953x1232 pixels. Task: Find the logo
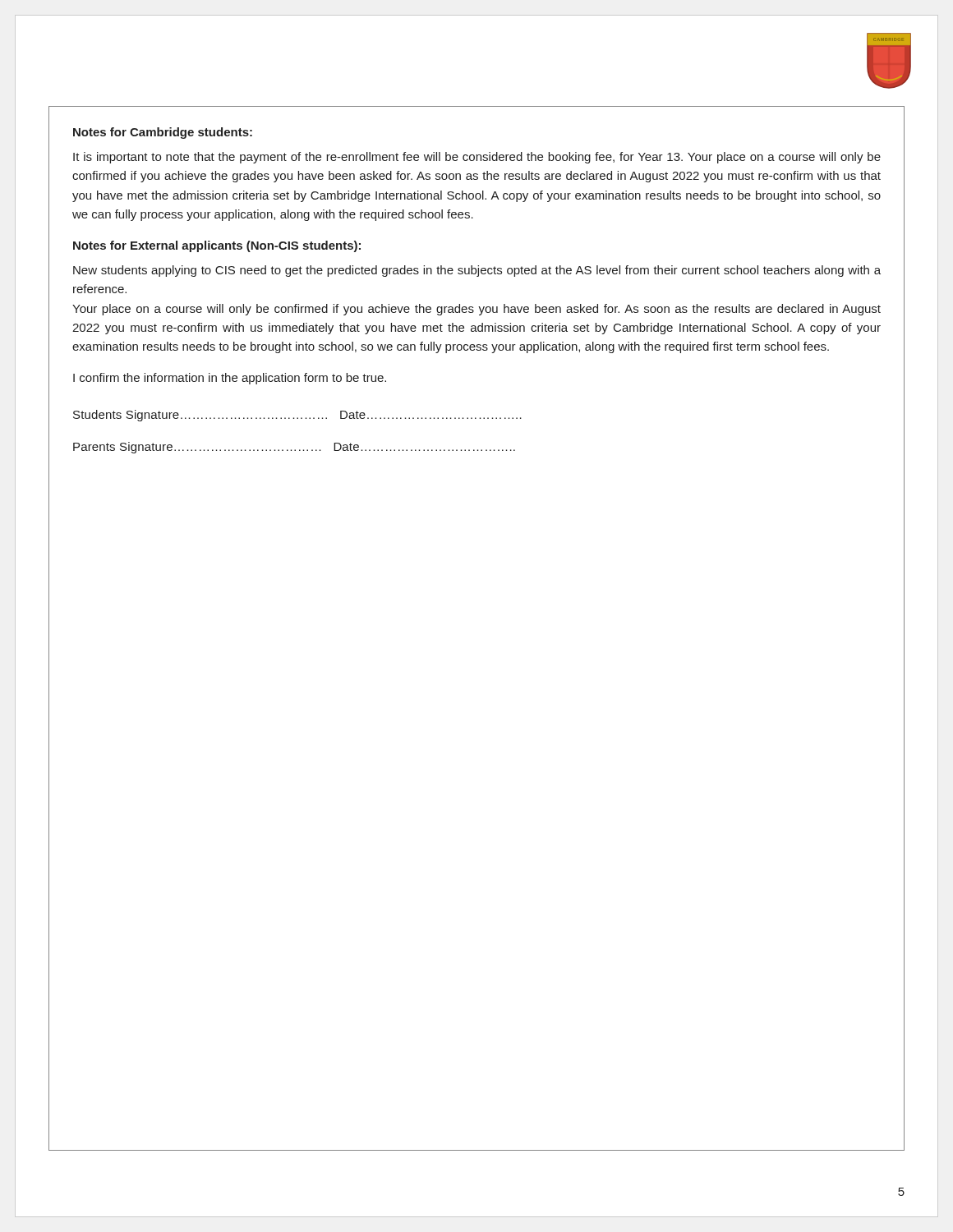(x=889, y=61)
